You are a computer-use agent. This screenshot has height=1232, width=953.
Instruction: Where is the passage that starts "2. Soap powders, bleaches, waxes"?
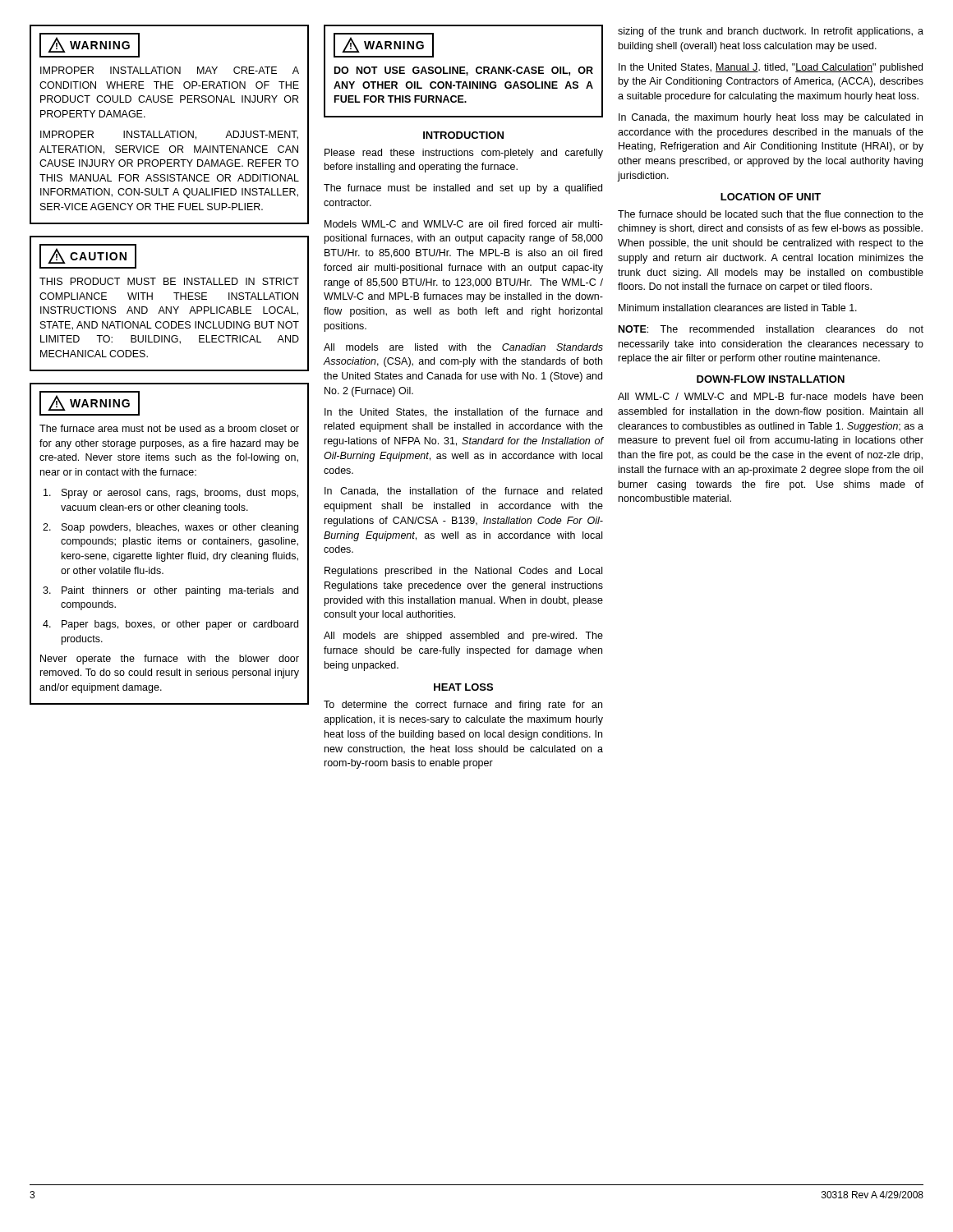click(x=171, y=549)
